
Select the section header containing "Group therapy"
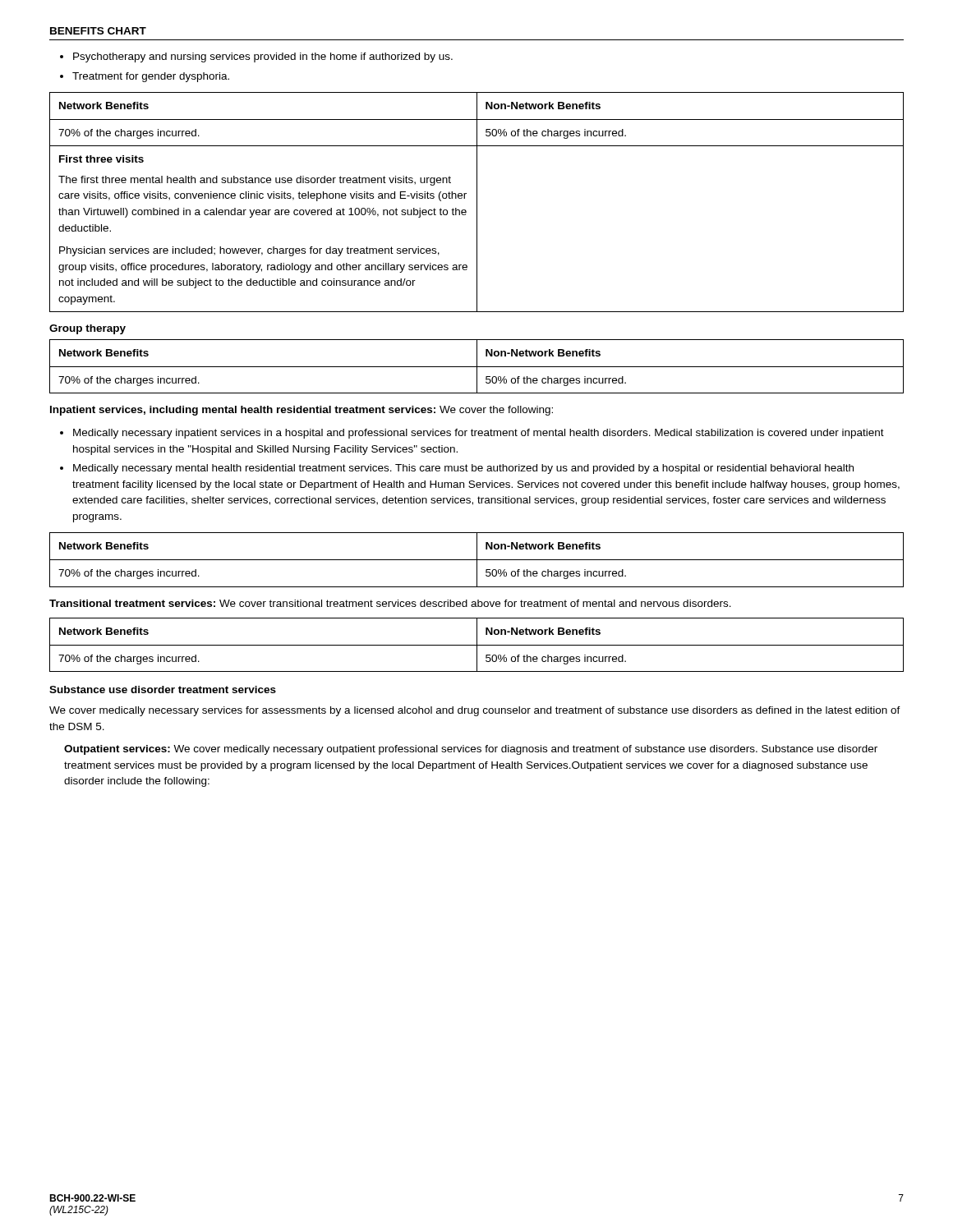(87, 328)
